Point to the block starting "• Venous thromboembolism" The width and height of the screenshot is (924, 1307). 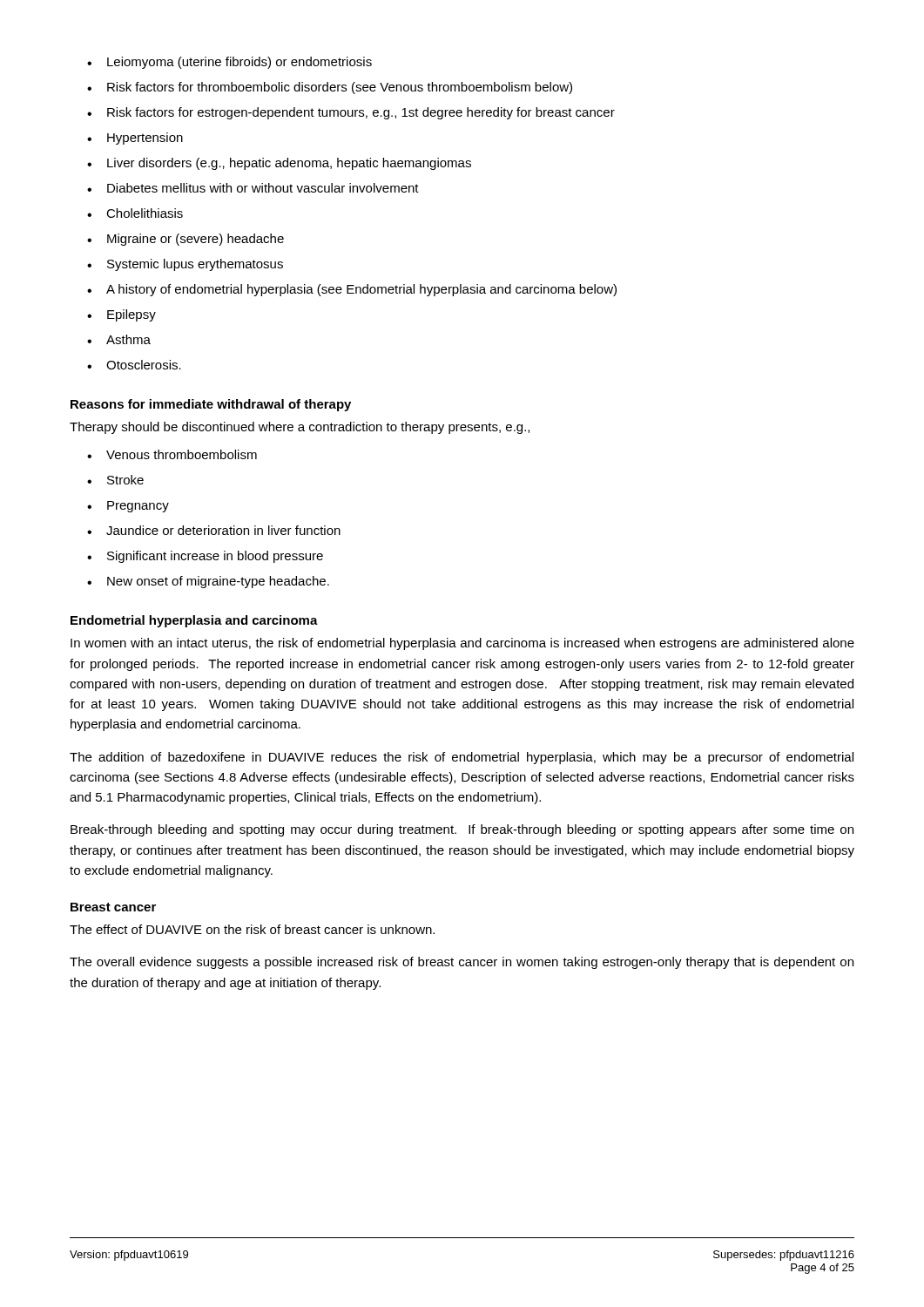click(172, 456)
